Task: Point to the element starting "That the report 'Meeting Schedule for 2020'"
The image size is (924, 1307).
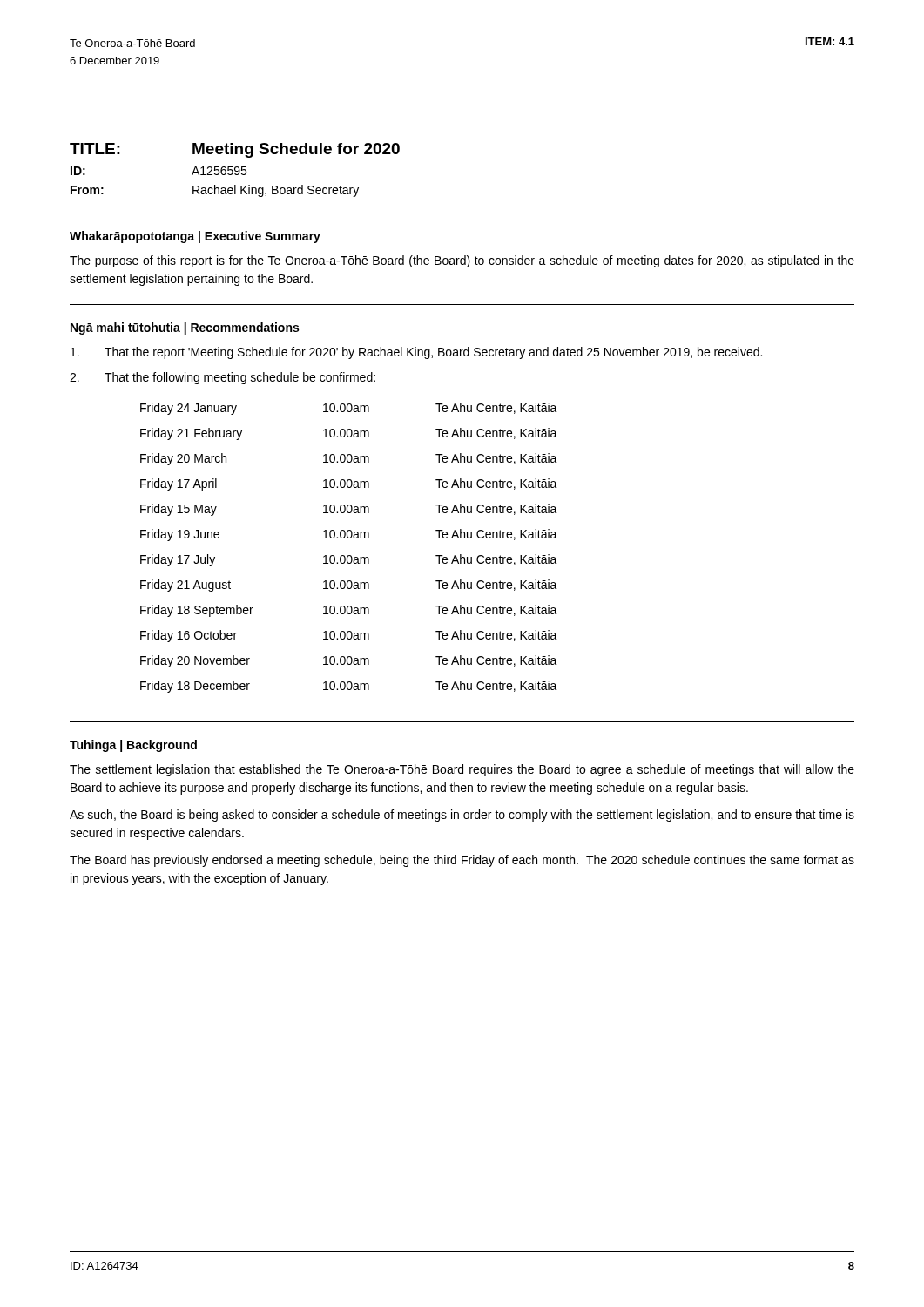Action: click(462, 352)
